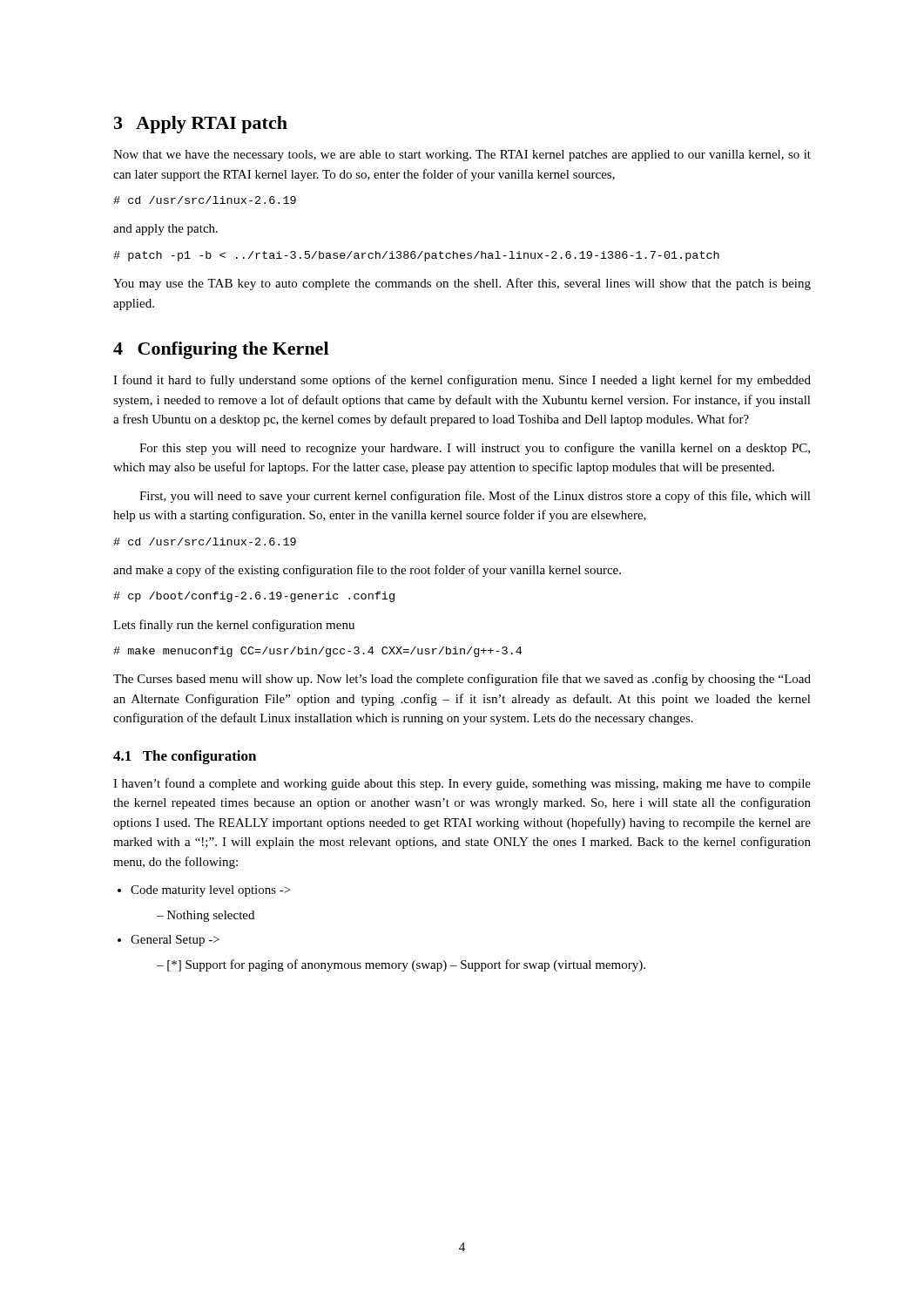Locate the section header that reads "4.1 The configuration"
Image resolution: width=924 pixels, height=1307 pixels.
185,757
